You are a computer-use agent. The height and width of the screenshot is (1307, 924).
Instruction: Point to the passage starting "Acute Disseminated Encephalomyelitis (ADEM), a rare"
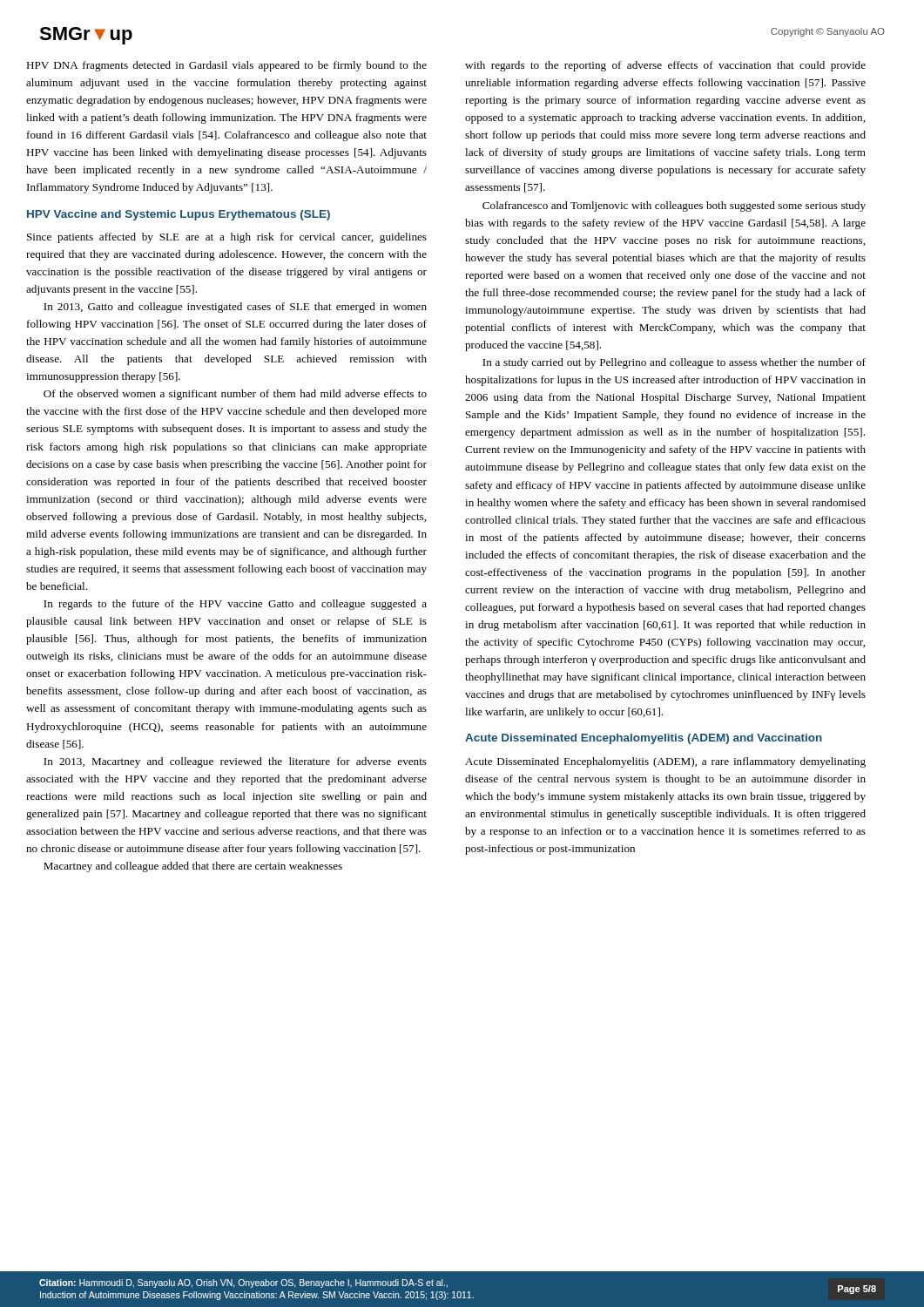[665, 805]
